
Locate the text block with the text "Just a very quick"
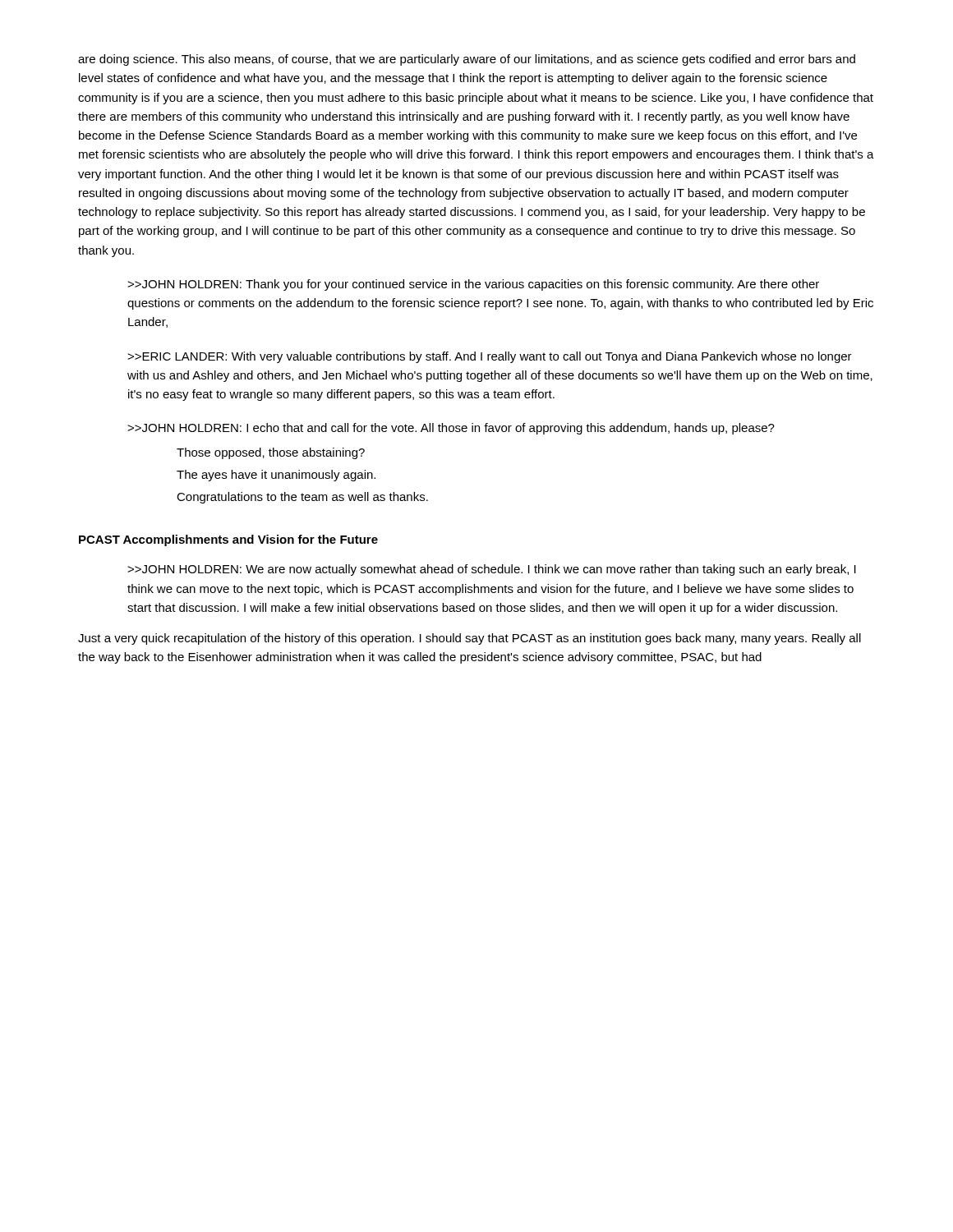[x=470, y=647]
